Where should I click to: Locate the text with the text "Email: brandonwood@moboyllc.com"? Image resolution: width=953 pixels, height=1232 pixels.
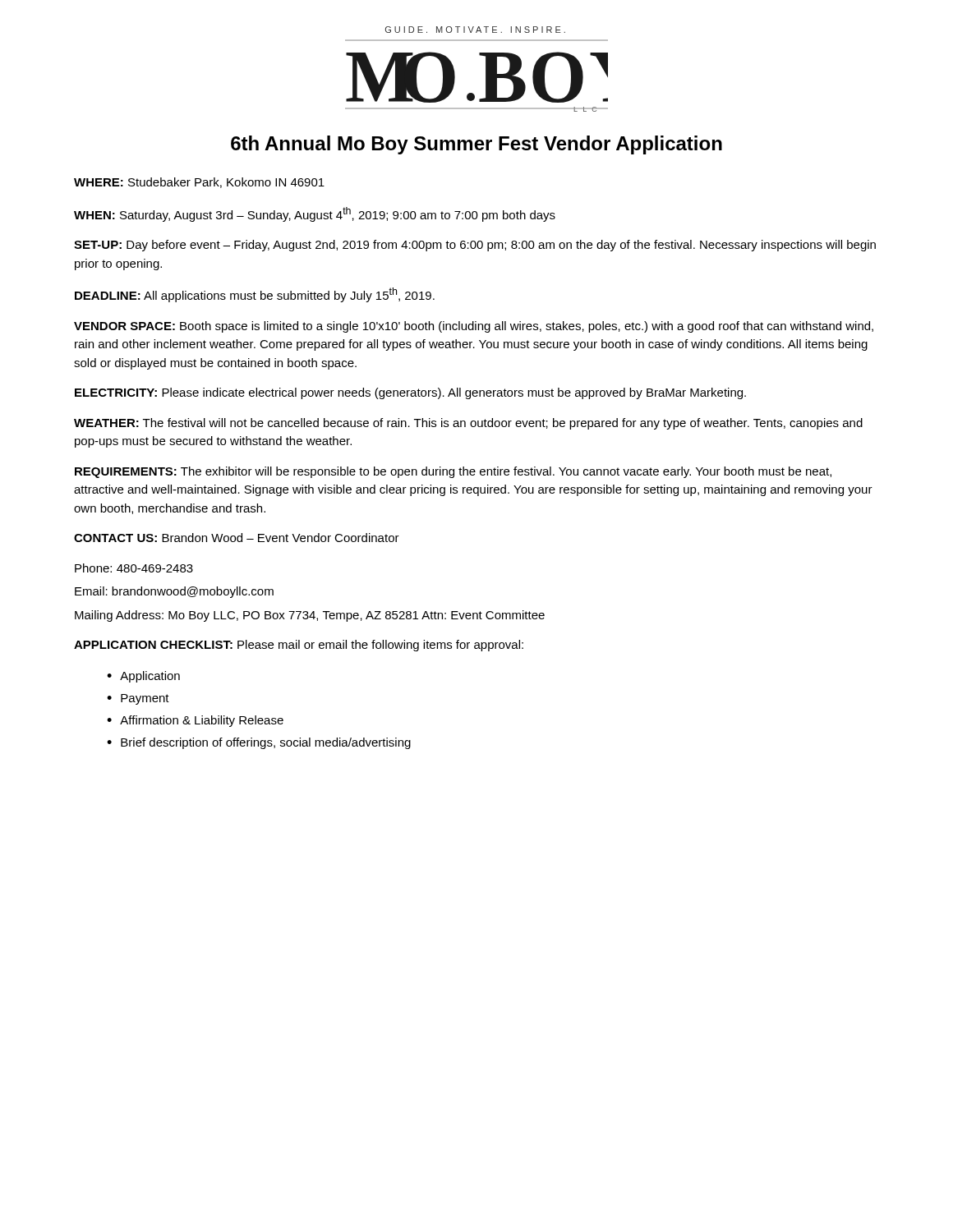pyautogui.click(x=174, y=591)
